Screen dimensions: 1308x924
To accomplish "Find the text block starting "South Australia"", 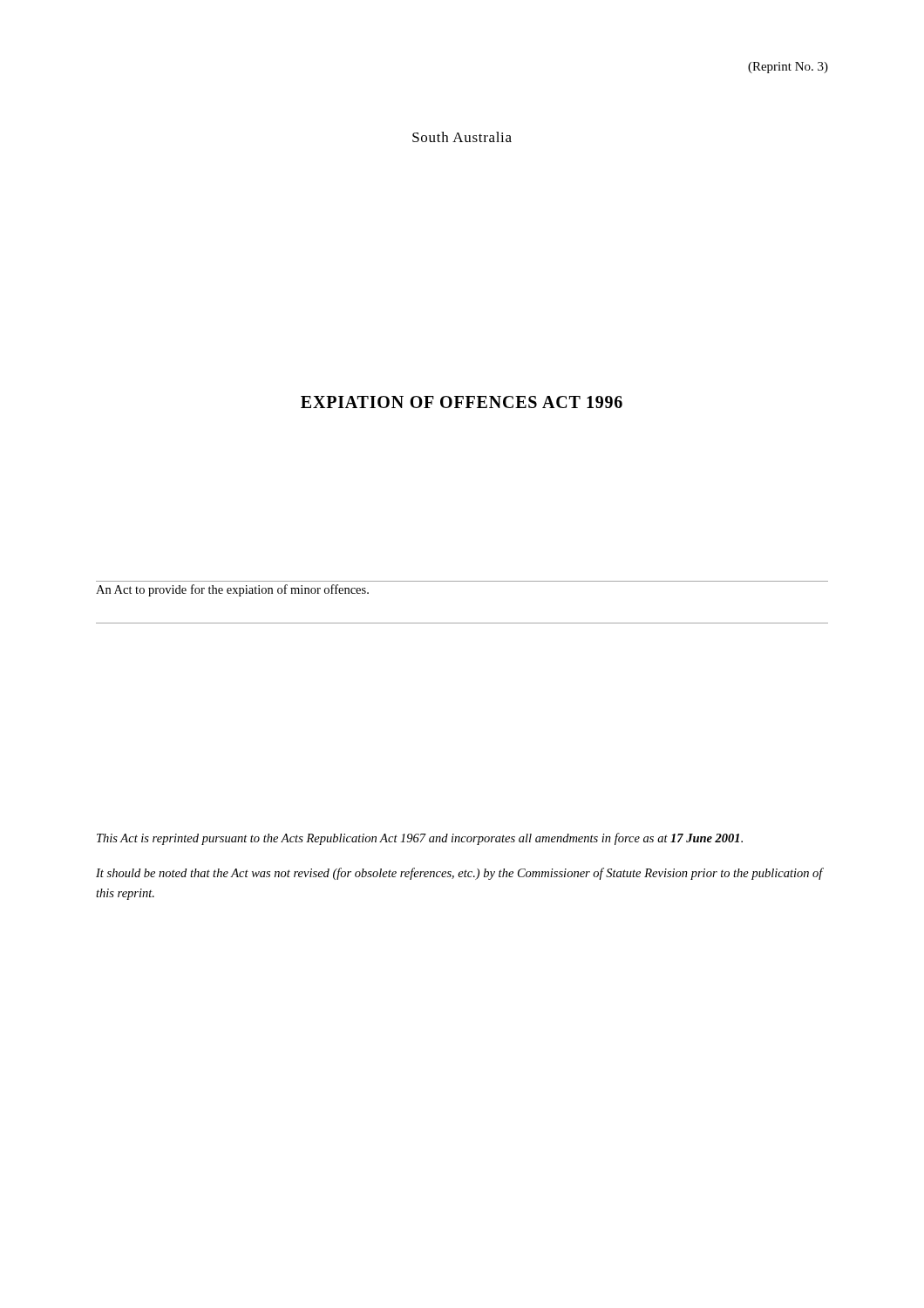I will coord(462,137).
